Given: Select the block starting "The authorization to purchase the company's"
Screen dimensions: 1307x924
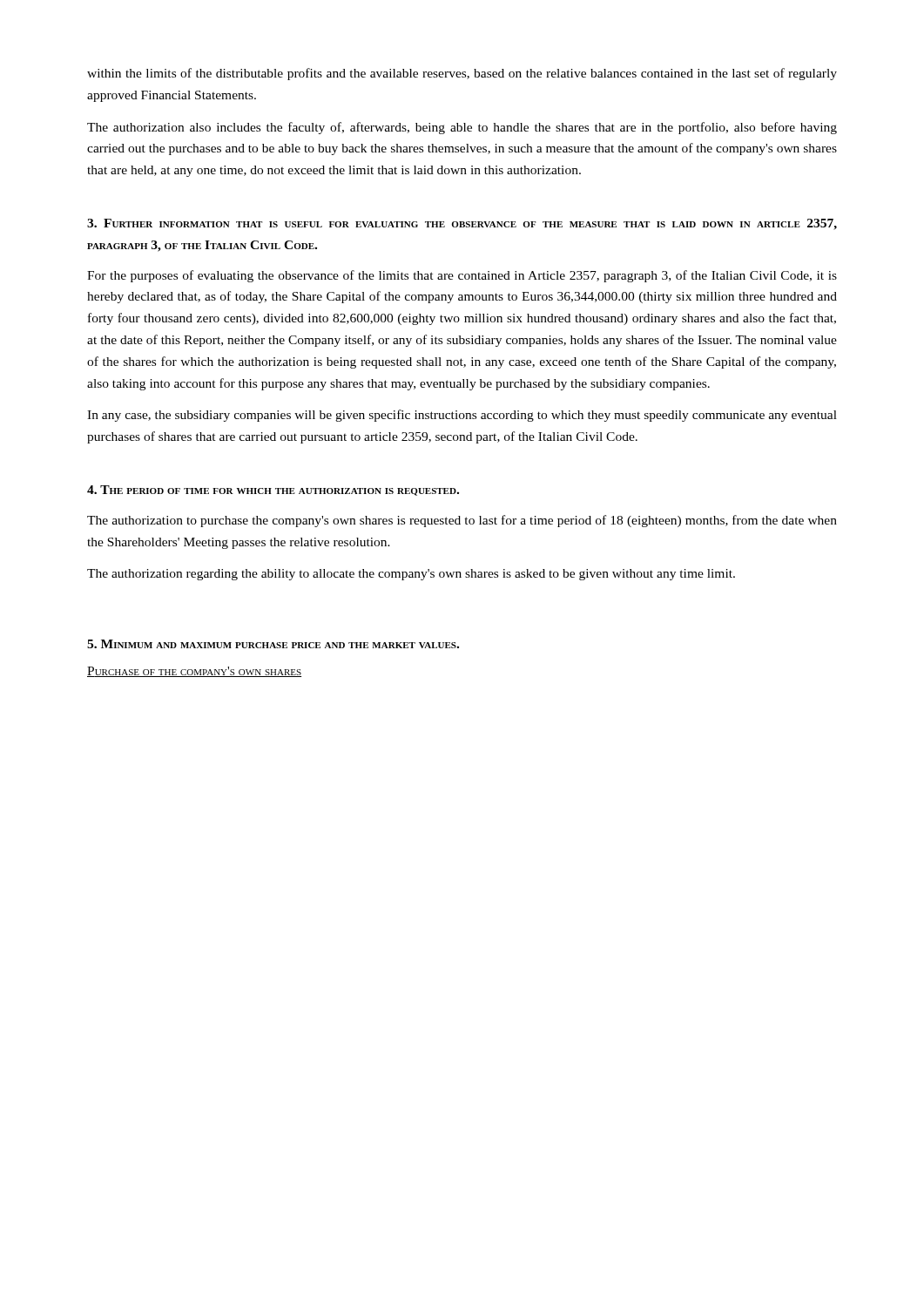Looking at the screenshot, I should click(462, 530).
